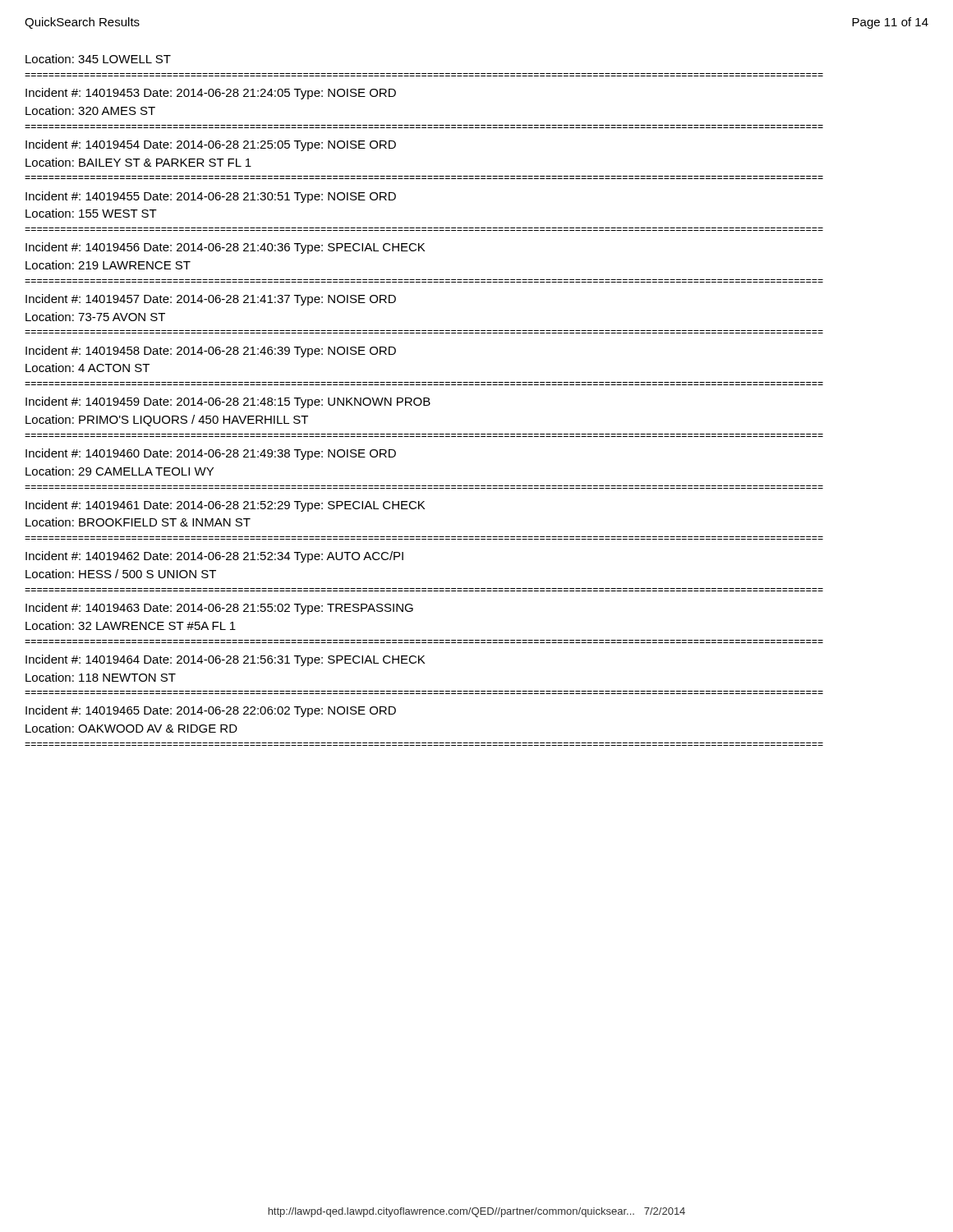Find the list item that reads "Incident #: 14019465 Date: 2014-06-28 22:06:02 Type: NOISE"
This screenshot has width=953, height=1232.
211,711
